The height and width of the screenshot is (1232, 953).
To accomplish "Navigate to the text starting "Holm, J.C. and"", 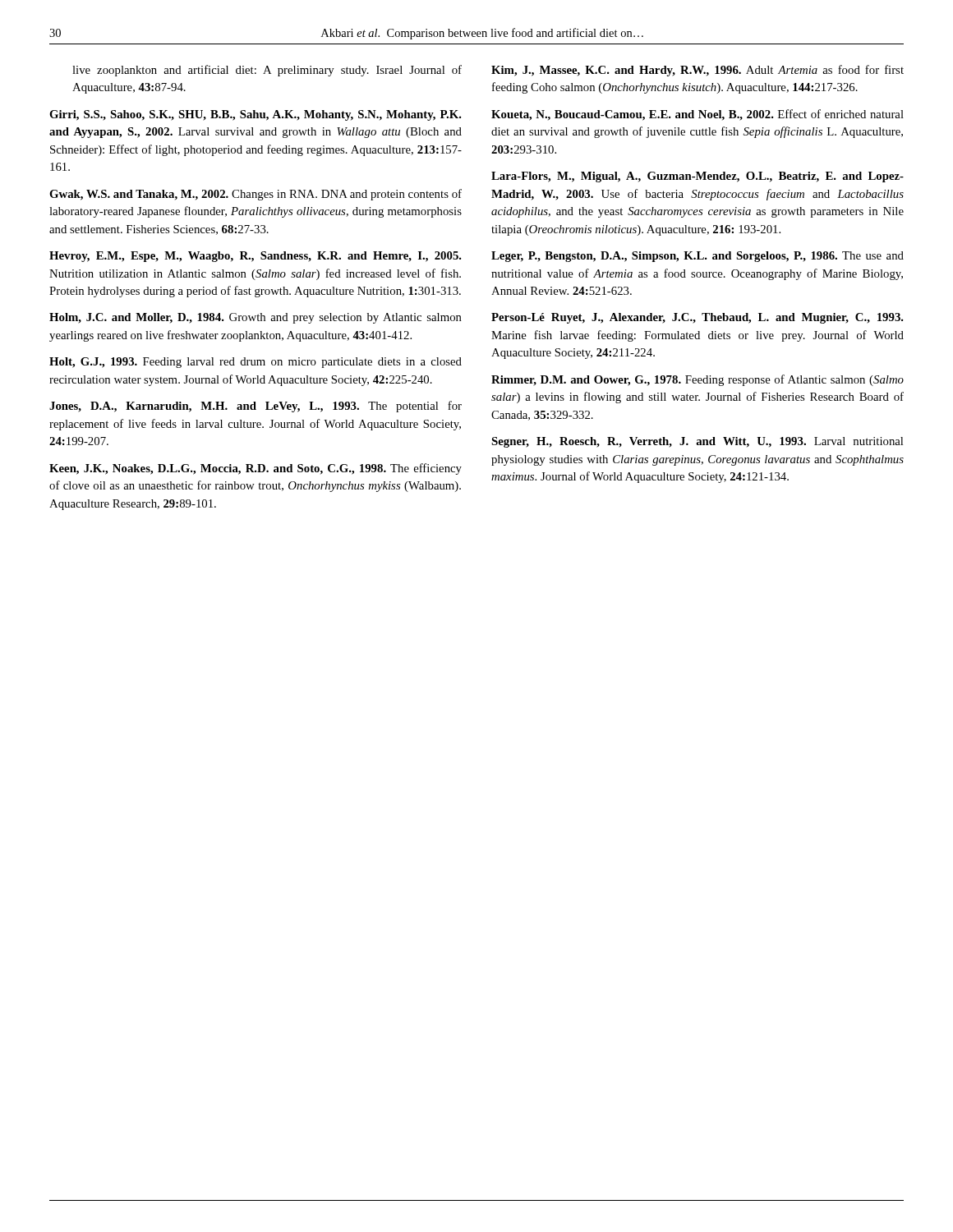I will point(255,326).
